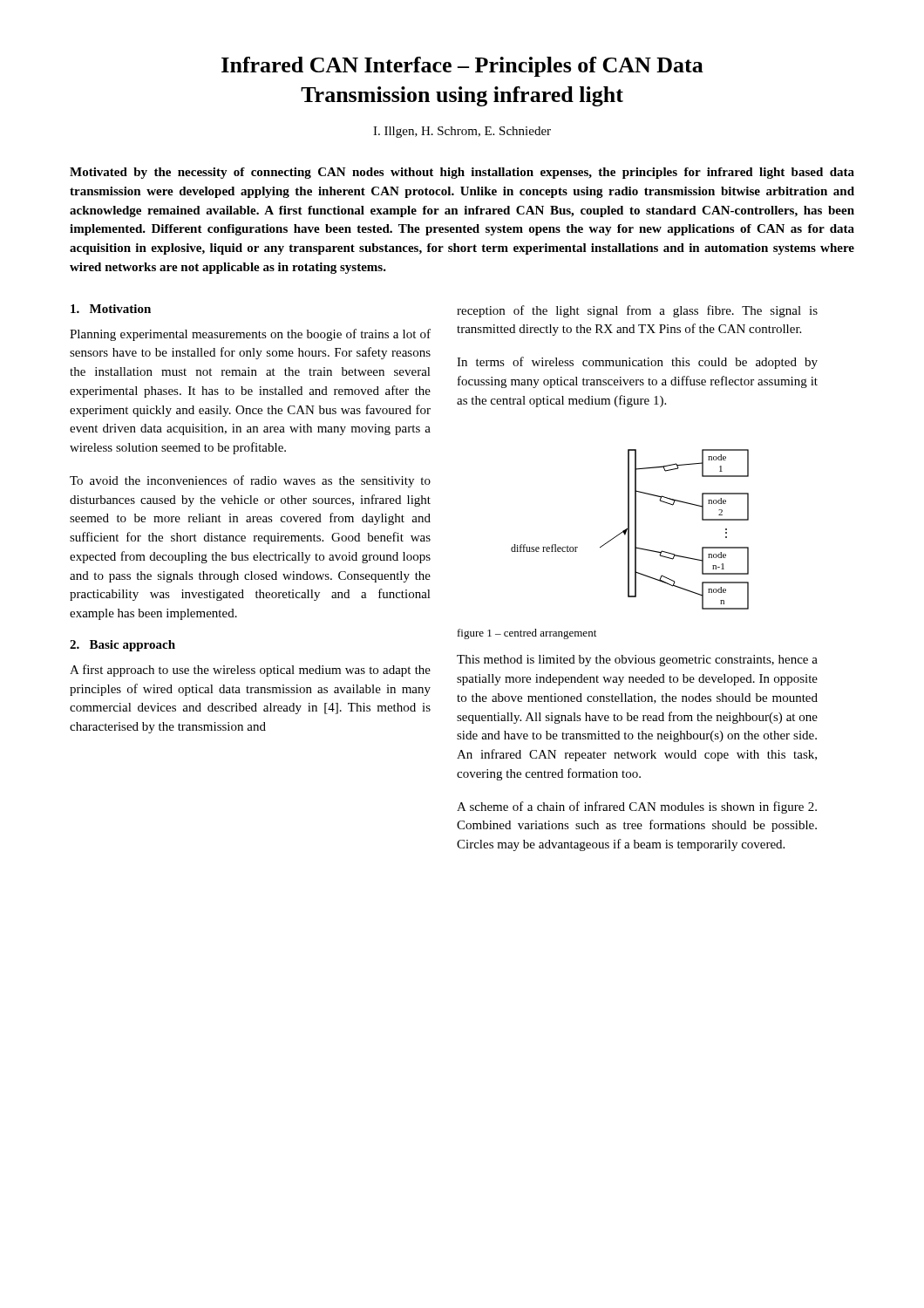Find the text block containing "In terms of wireless"
This screenshot has width=924, height=1308.
(x=637, y=381)
